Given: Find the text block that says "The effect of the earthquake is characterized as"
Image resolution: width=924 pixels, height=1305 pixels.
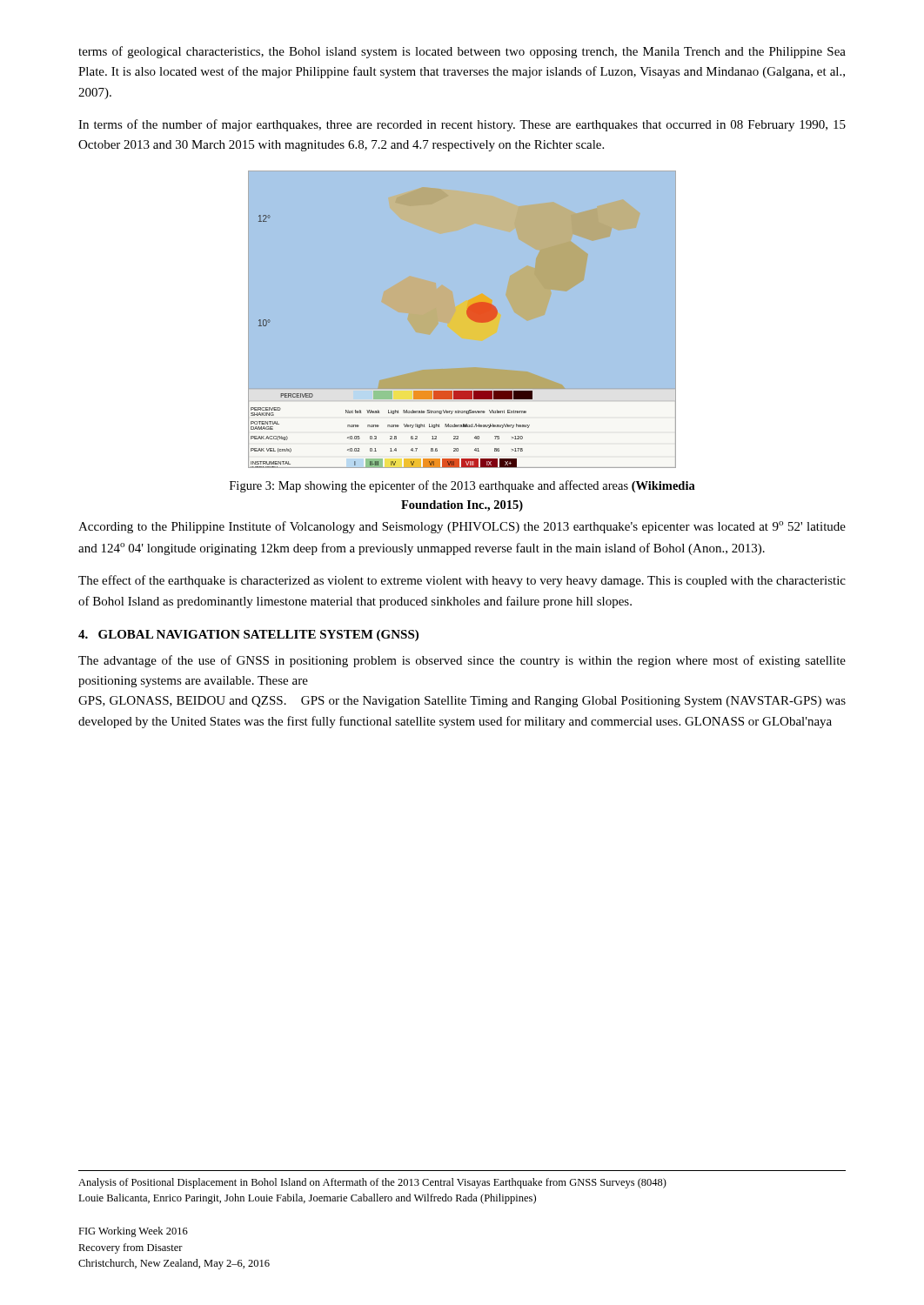Looking at the screenshot, I should point(462,591).
